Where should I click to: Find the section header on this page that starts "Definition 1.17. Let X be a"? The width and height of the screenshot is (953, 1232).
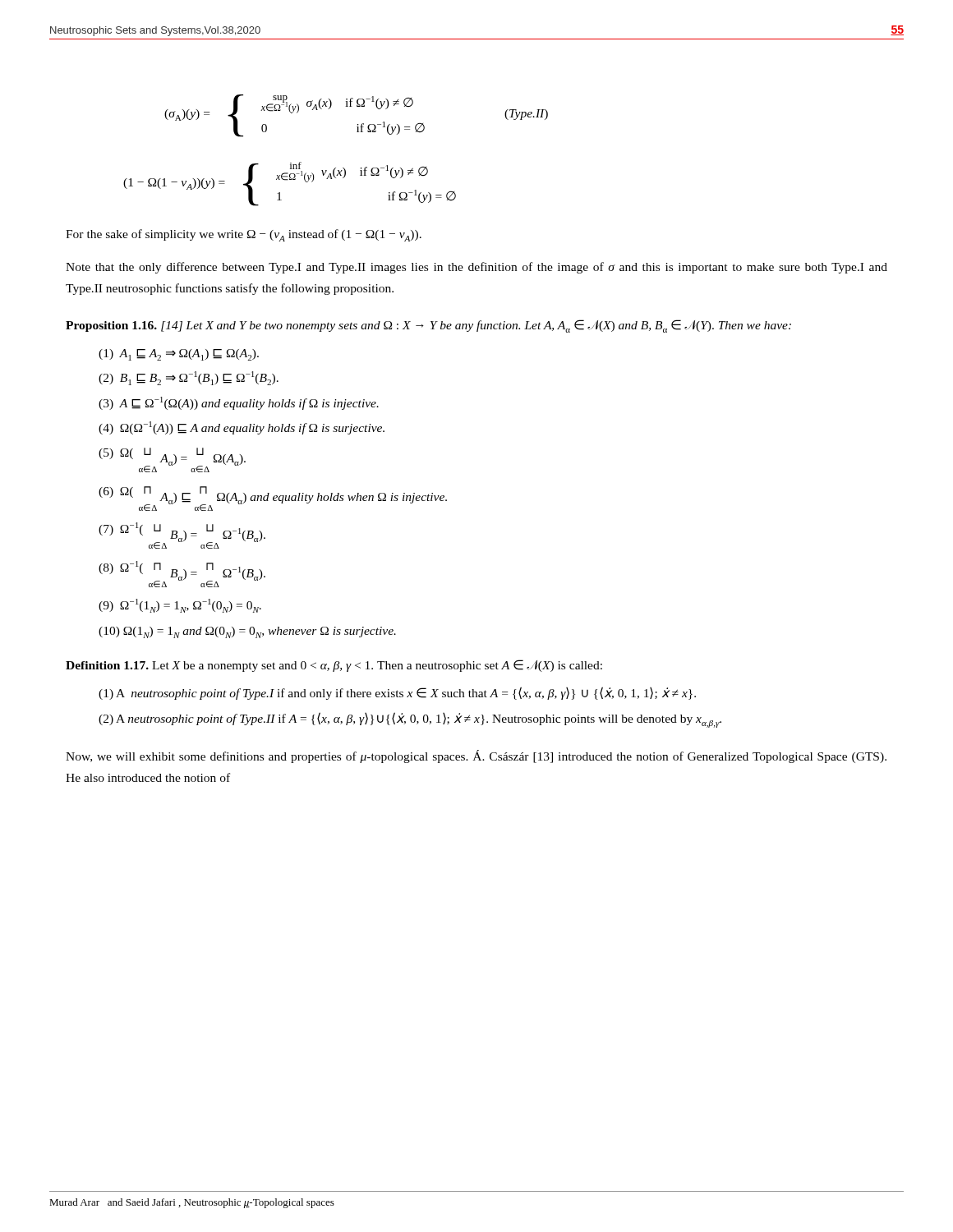click(334, 665)
